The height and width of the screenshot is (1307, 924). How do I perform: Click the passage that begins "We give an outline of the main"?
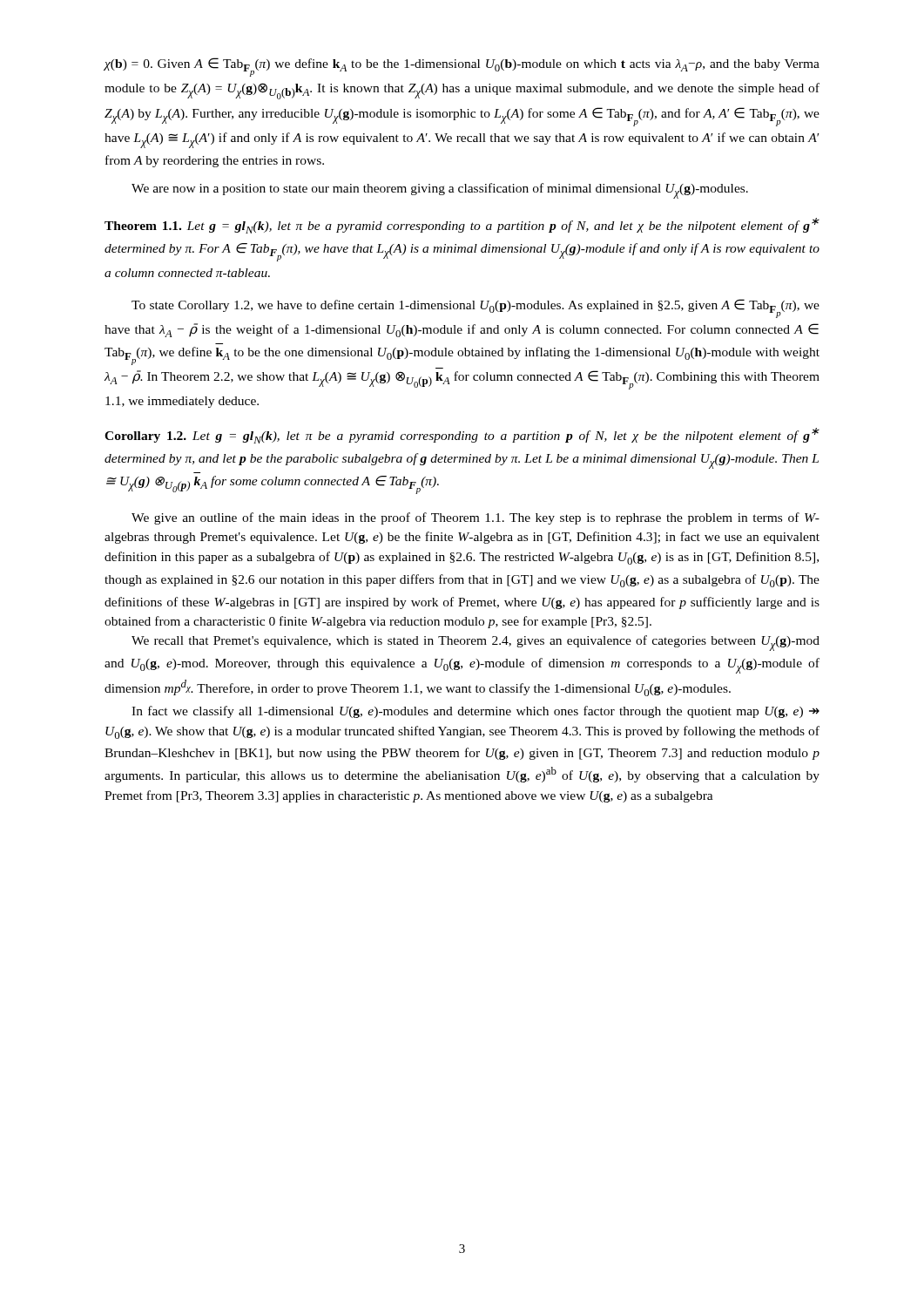[462, 657]
